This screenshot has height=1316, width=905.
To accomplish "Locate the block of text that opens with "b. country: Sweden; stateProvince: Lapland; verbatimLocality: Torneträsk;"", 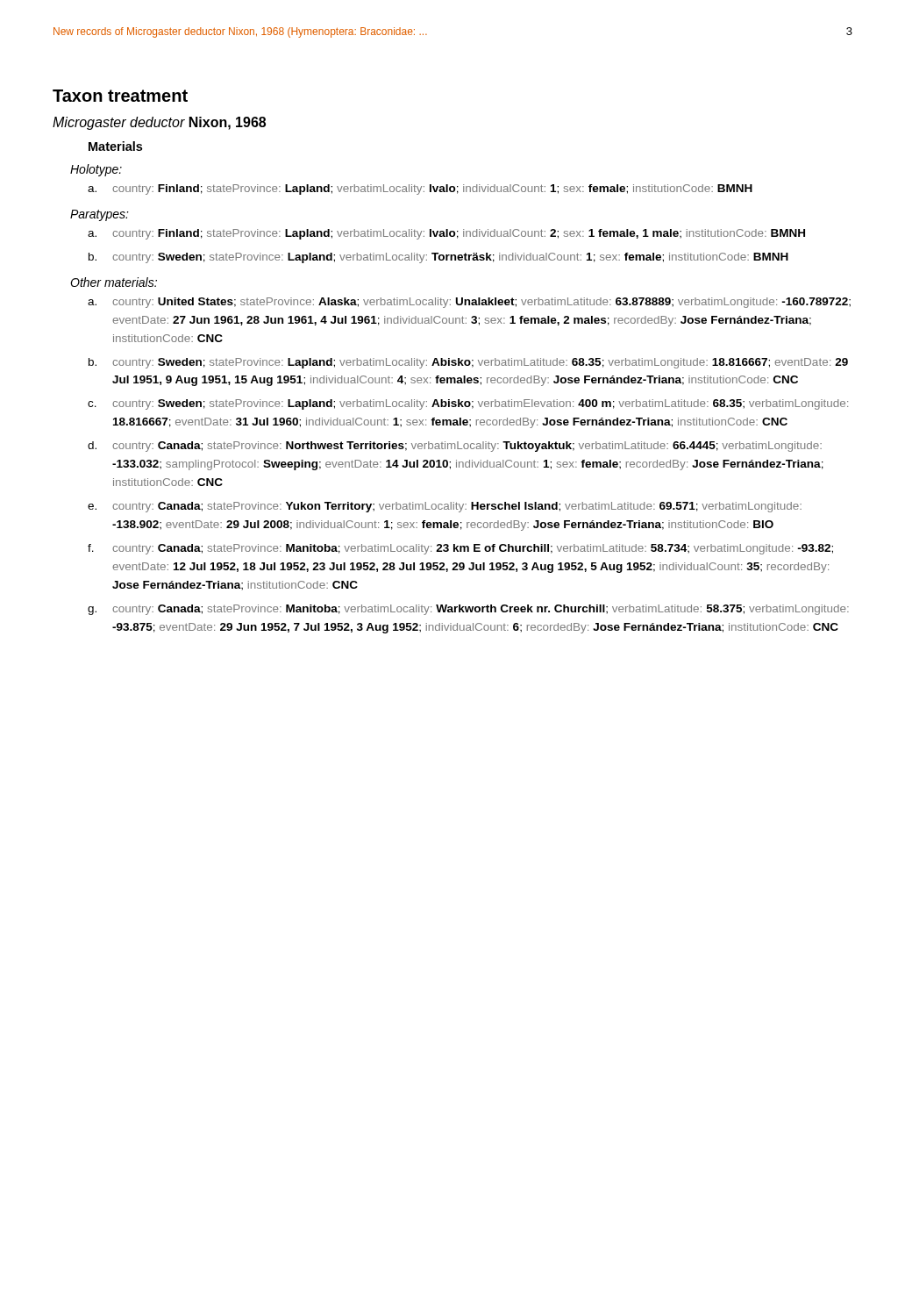I will 470,257.
